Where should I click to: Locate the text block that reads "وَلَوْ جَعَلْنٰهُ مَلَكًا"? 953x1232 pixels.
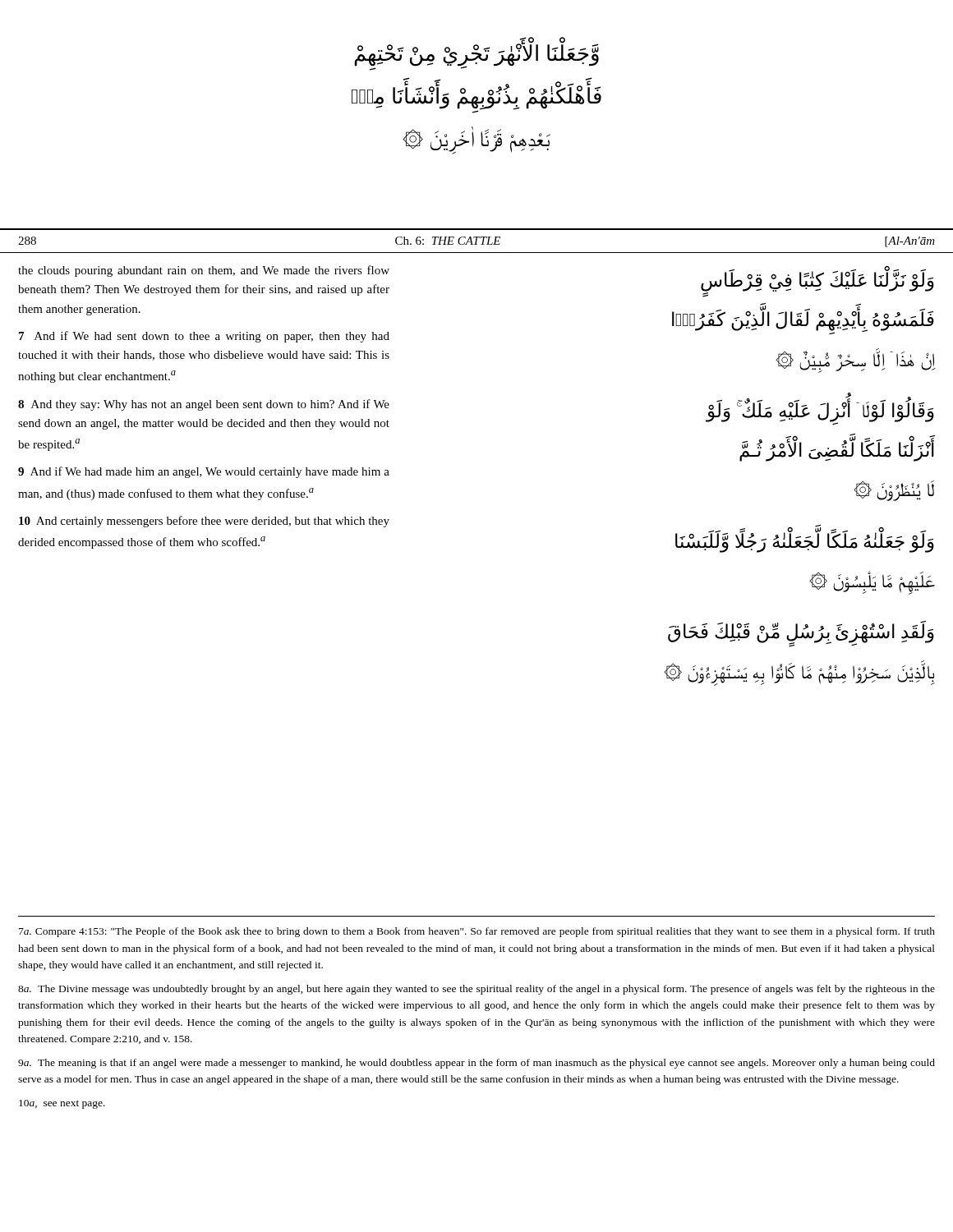click(x=804, y=561)
